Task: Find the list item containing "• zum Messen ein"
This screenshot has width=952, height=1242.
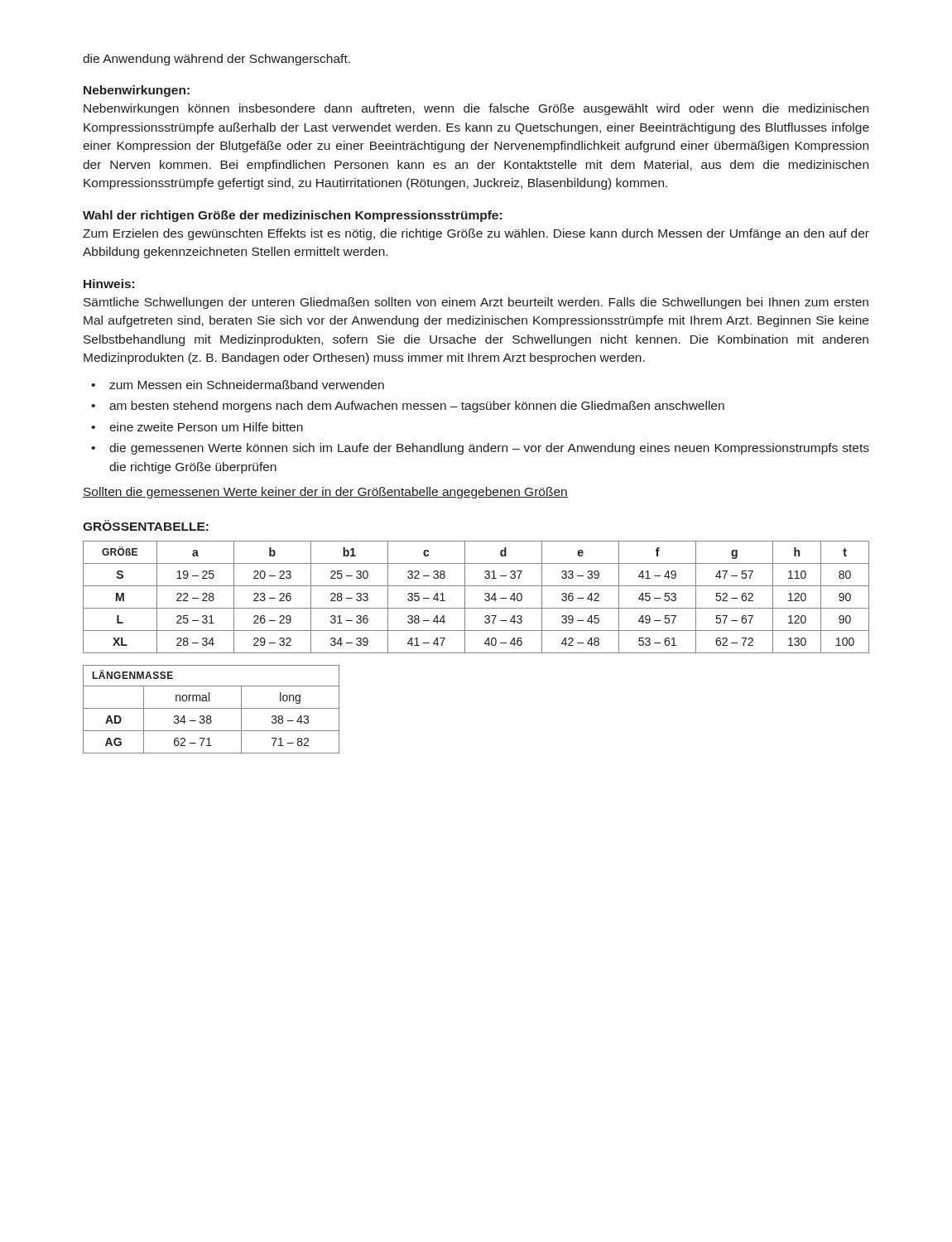Action: point(238,385)
